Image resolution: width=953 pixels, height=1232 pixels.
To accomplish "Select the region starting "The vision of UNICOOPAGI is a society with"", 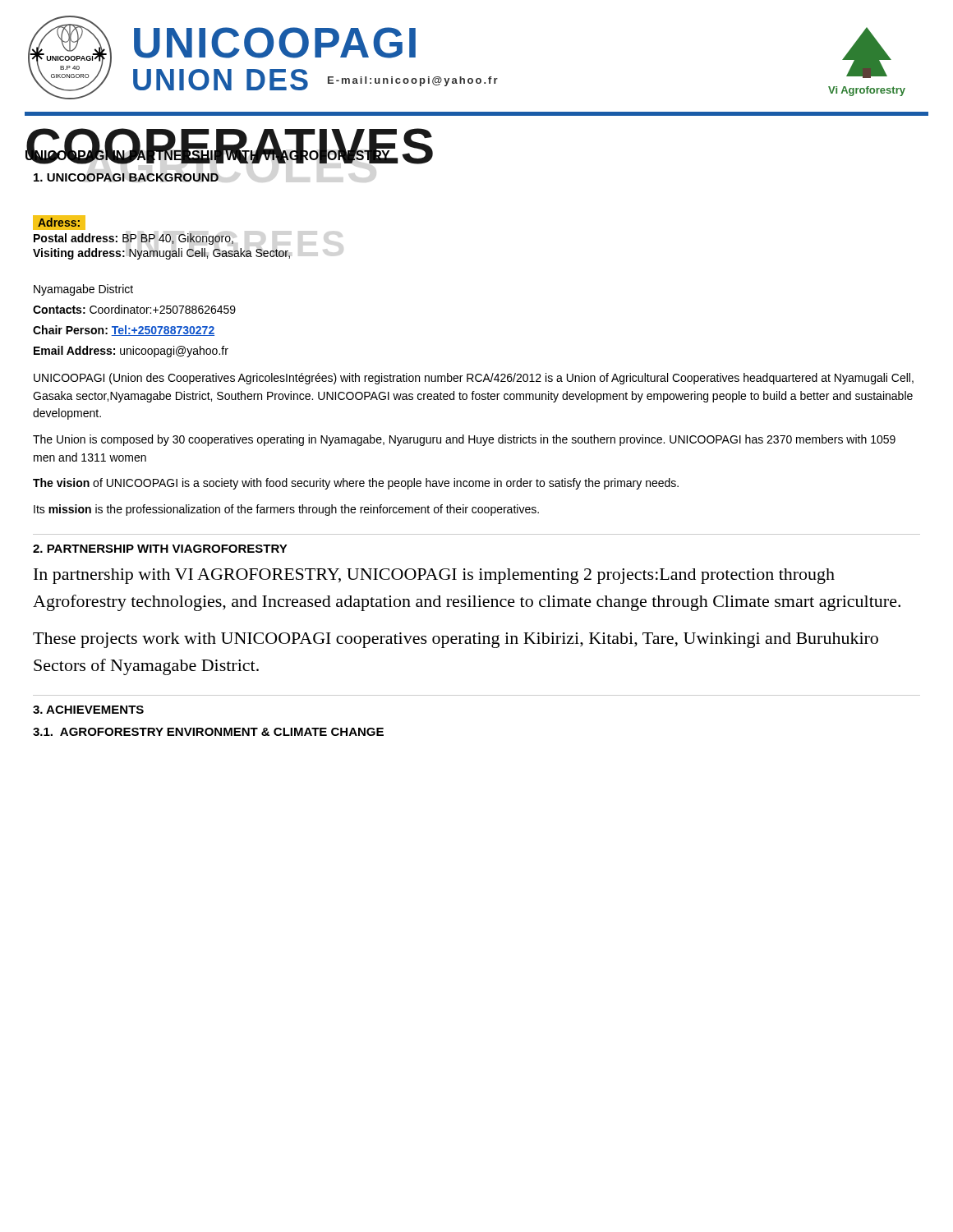I will click(x=356, y=483).
